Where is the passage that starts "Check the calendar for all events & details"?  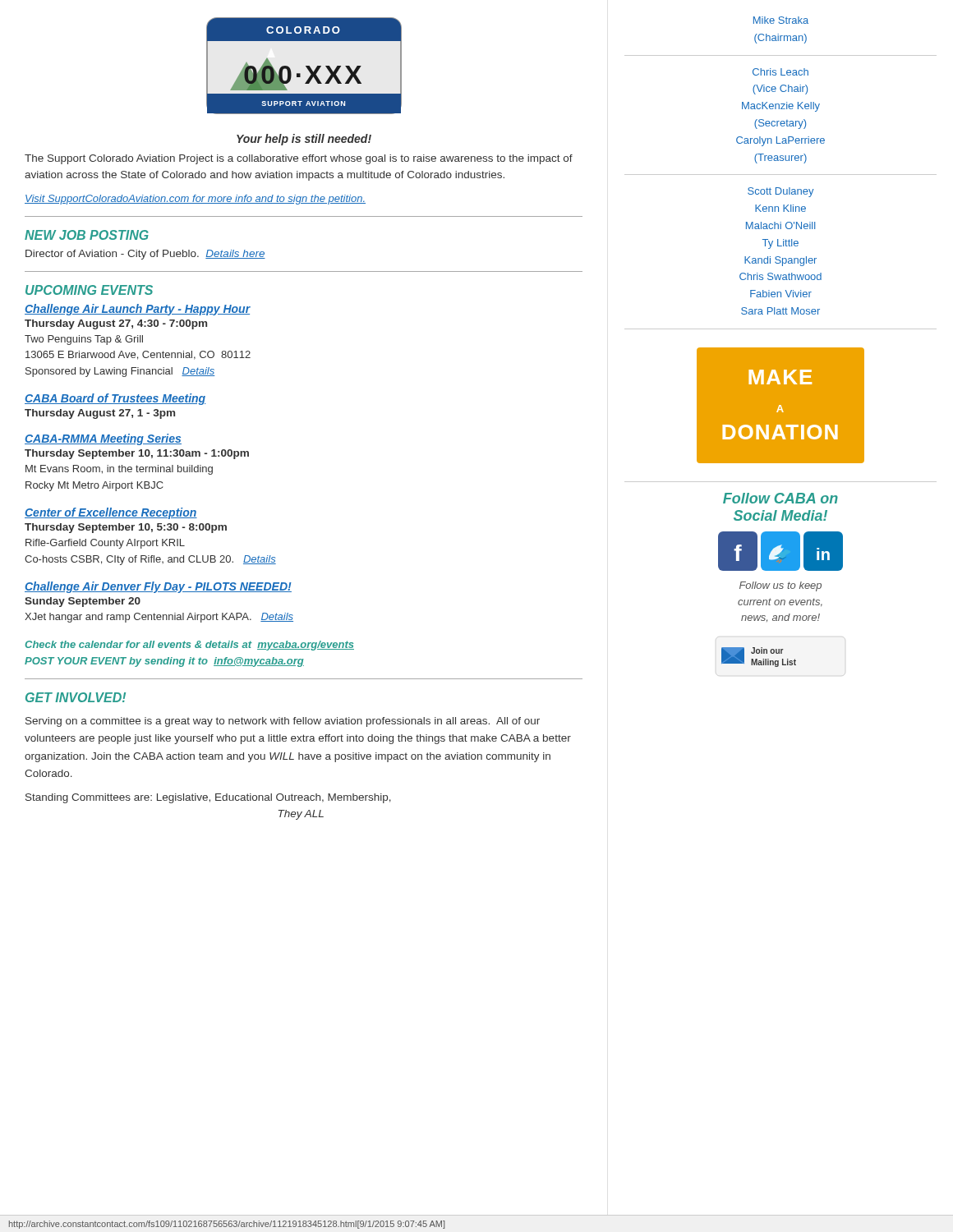point(189,644)
